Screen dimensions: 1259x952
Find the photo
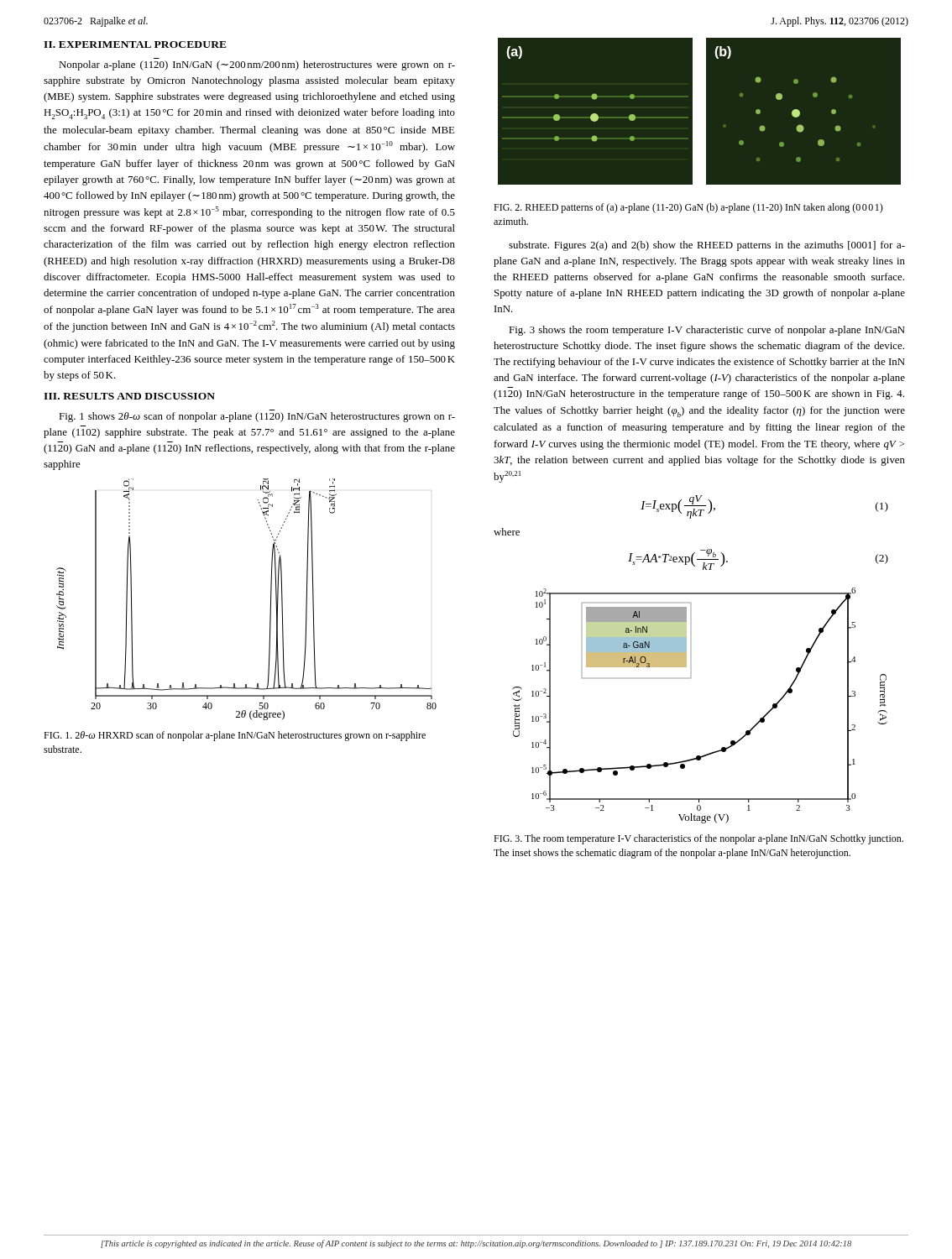tap(699, 117)
